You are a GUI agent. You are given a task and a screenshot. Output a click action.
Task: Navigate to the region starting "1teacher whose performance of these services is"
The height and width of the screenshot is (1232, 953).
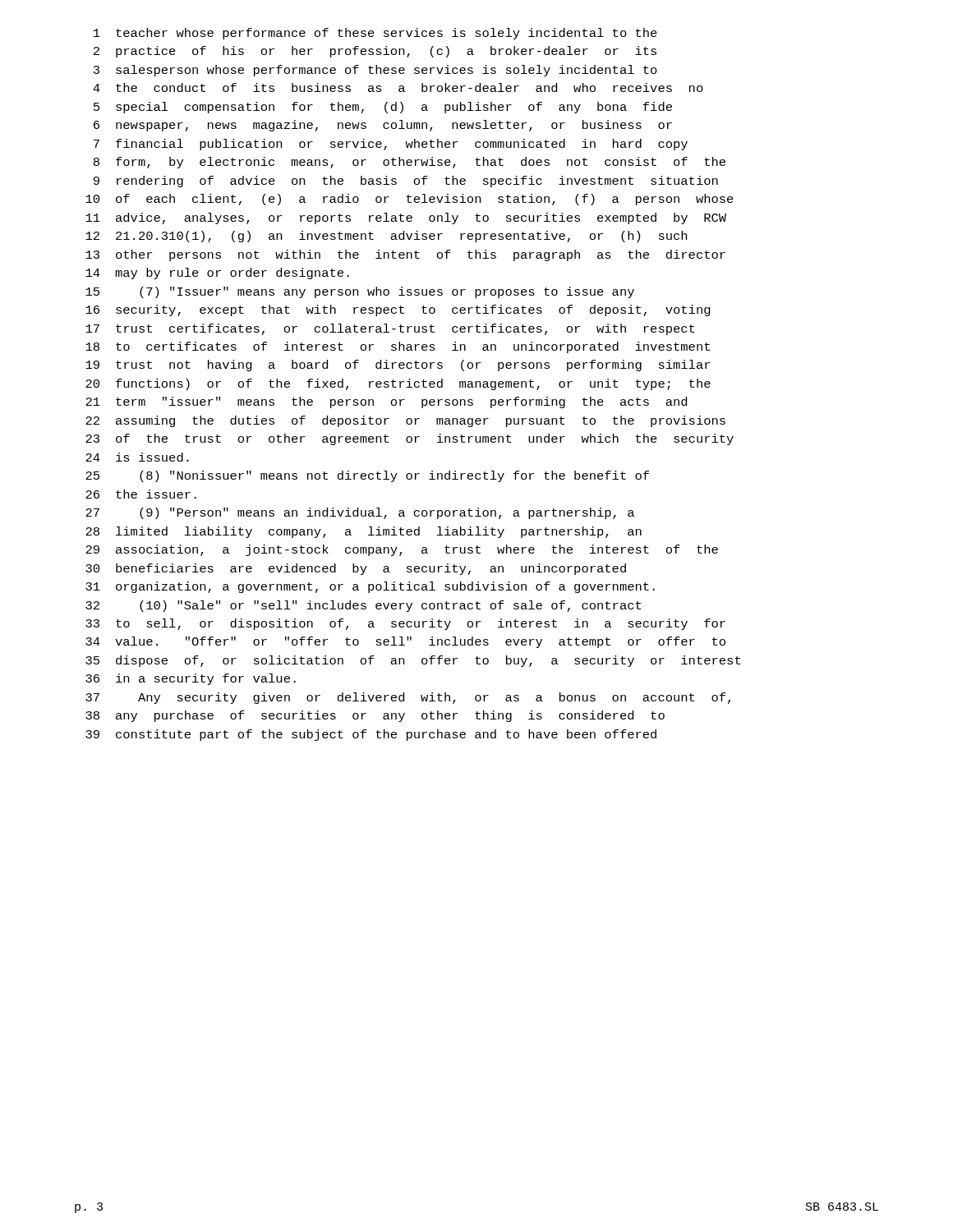tap(476, 154)
